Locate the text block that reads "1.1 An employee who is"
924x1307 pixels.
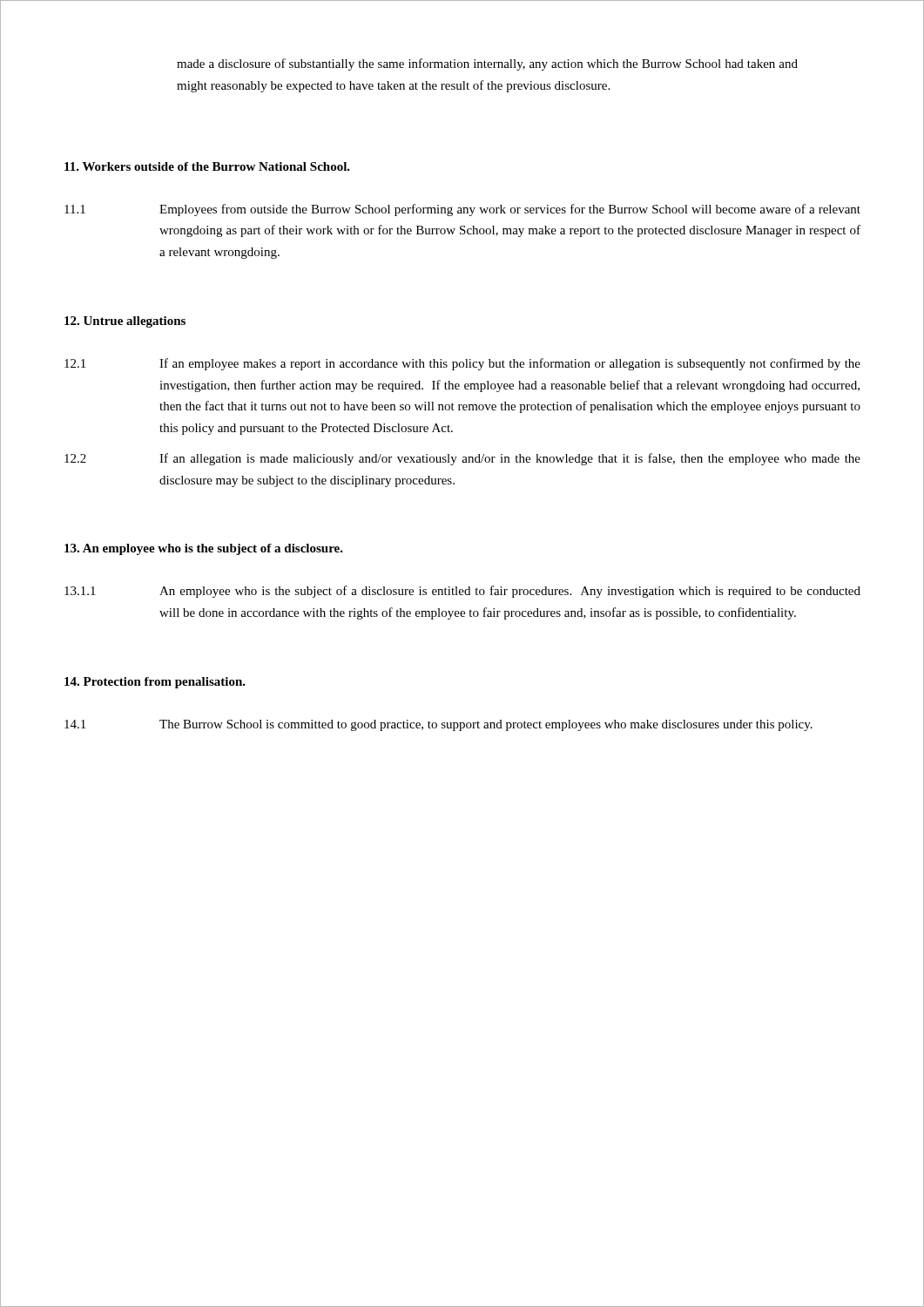[x=462, y=602]
